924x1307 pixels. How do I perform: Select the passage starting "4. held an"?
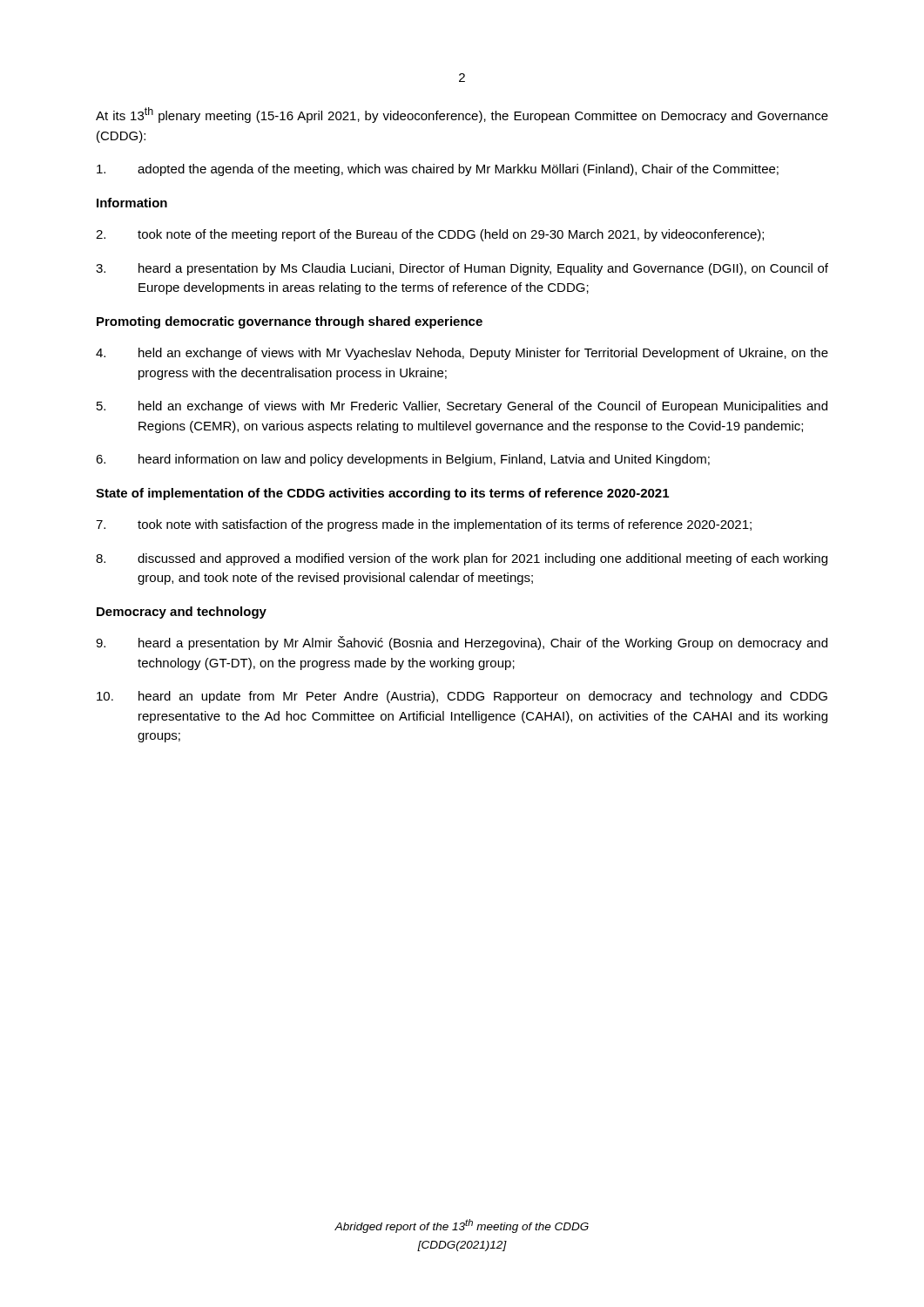click(462, 363)
